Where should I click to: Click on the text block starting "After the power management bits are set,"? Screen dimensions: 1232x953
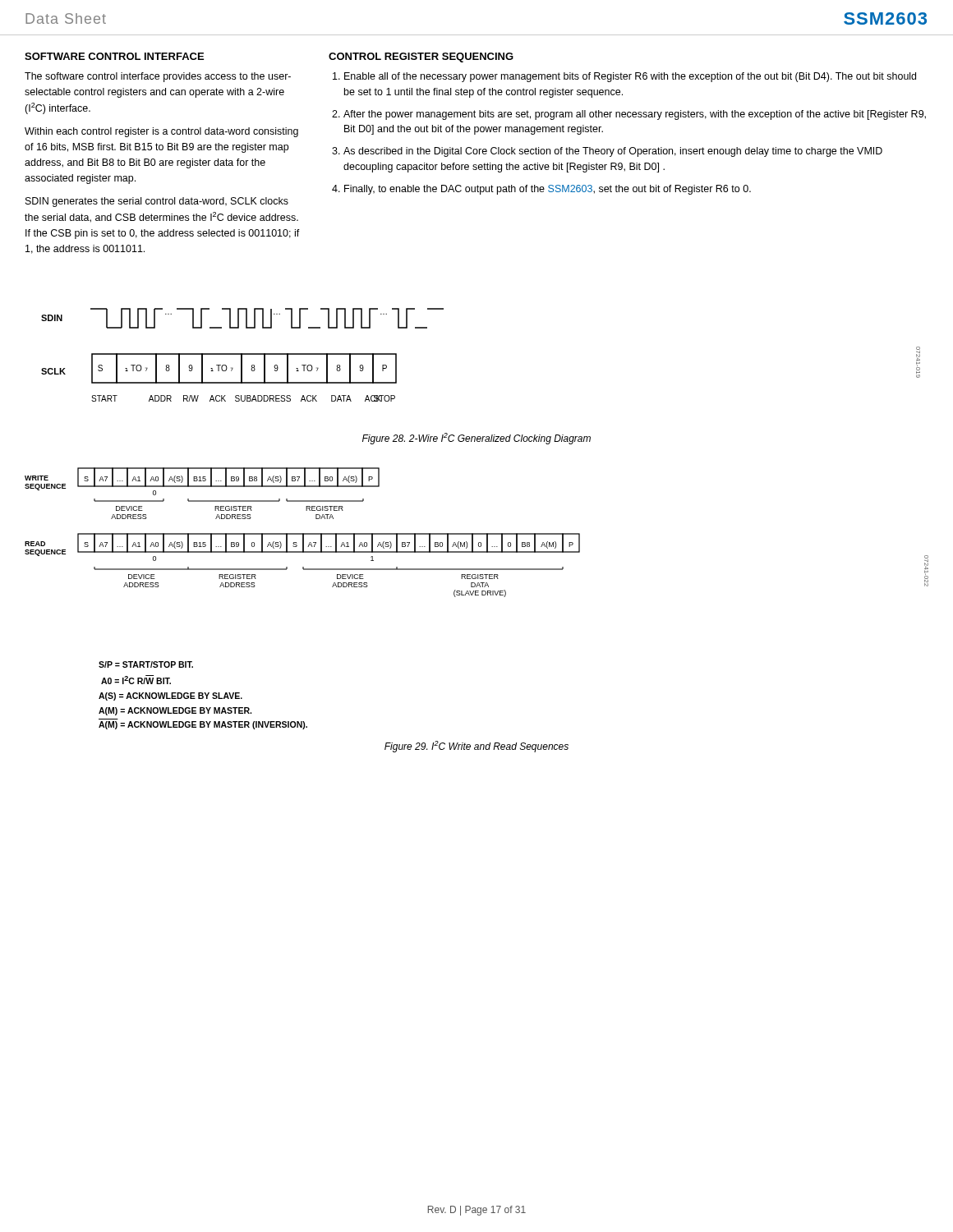(635, 121)
